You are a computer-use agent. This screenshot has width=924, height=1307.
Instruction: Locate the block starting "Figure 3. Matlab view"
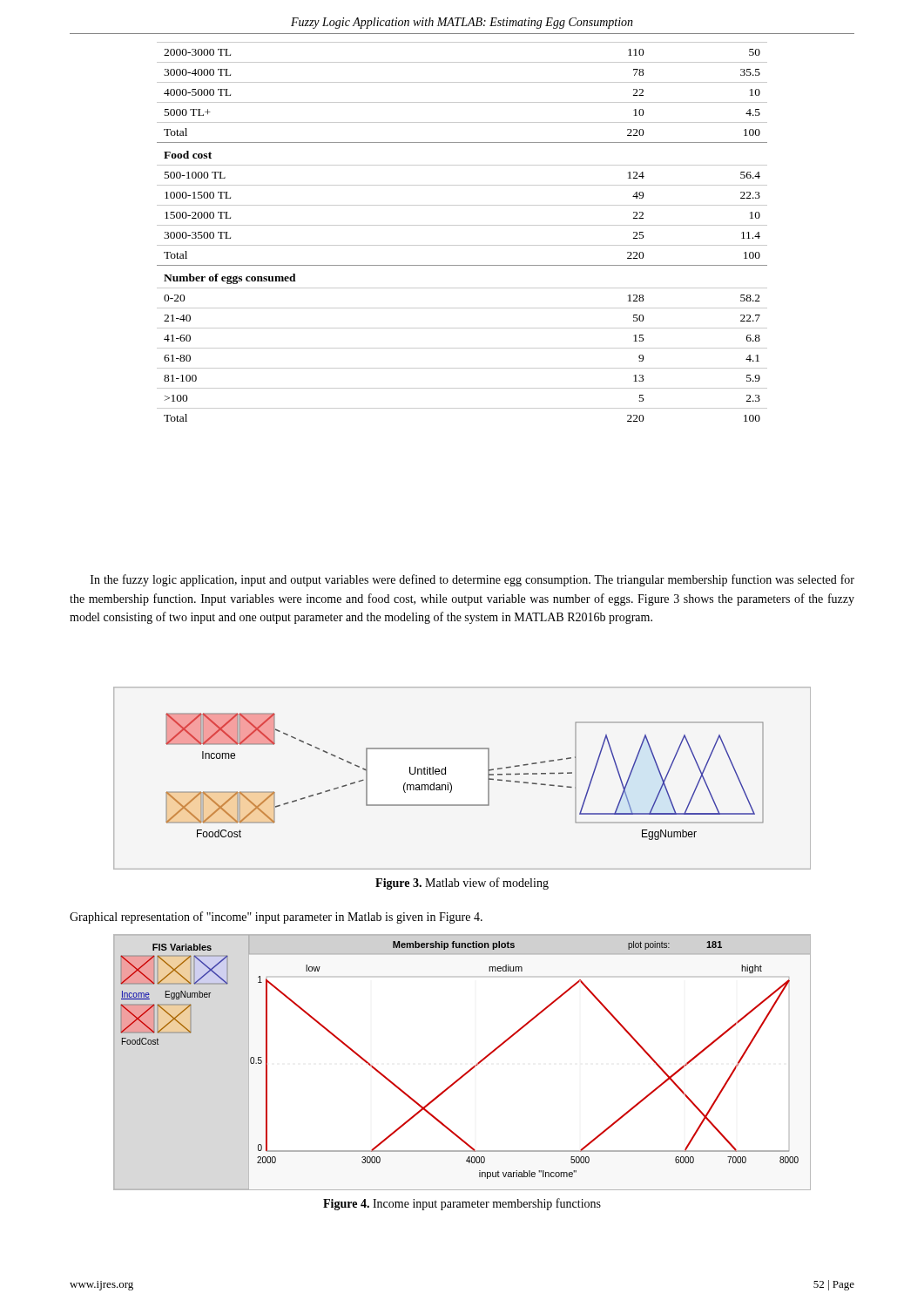point(462,883)
